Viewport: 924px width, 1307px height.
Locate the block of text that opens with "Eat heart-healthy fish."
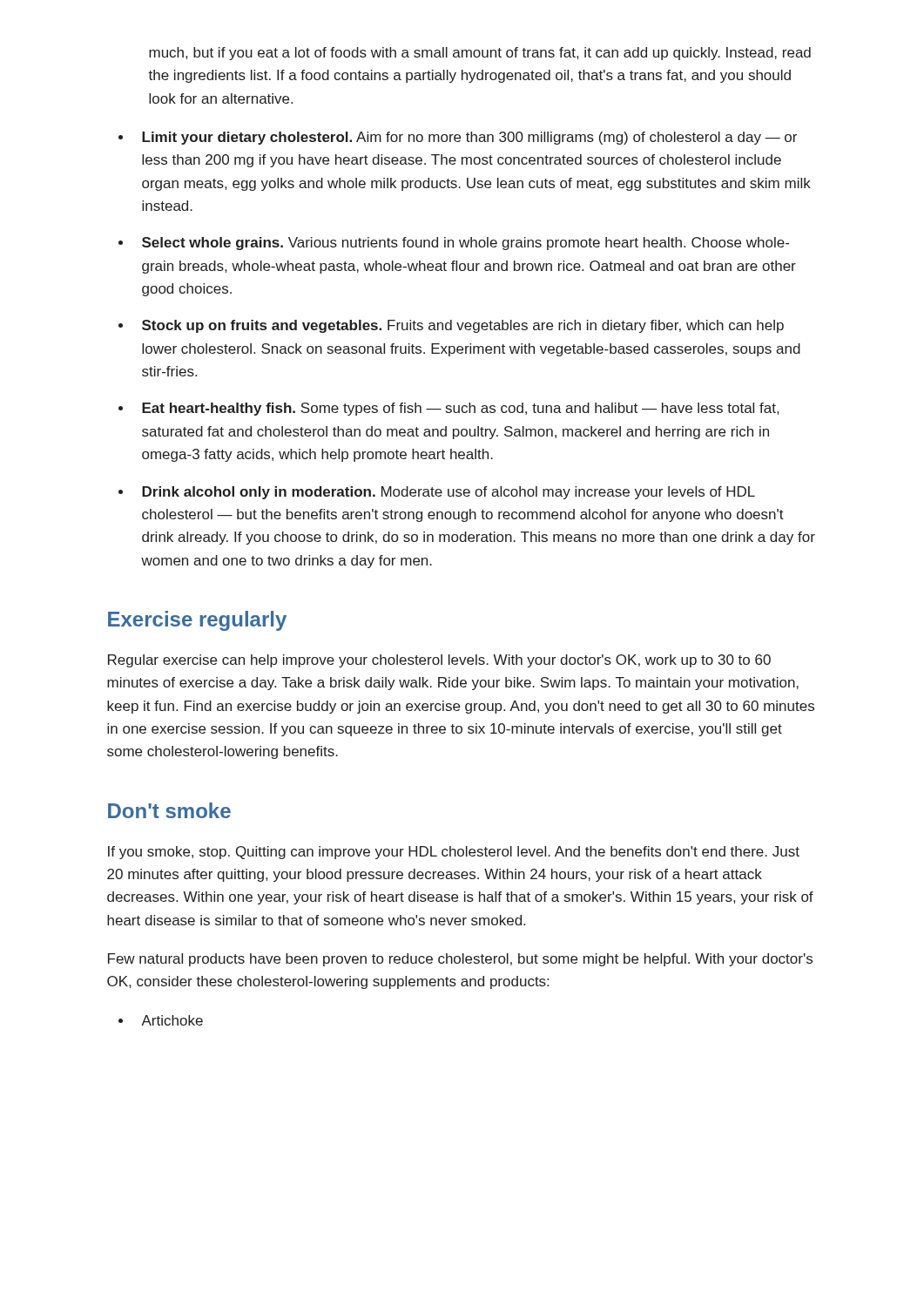point(461,432)
